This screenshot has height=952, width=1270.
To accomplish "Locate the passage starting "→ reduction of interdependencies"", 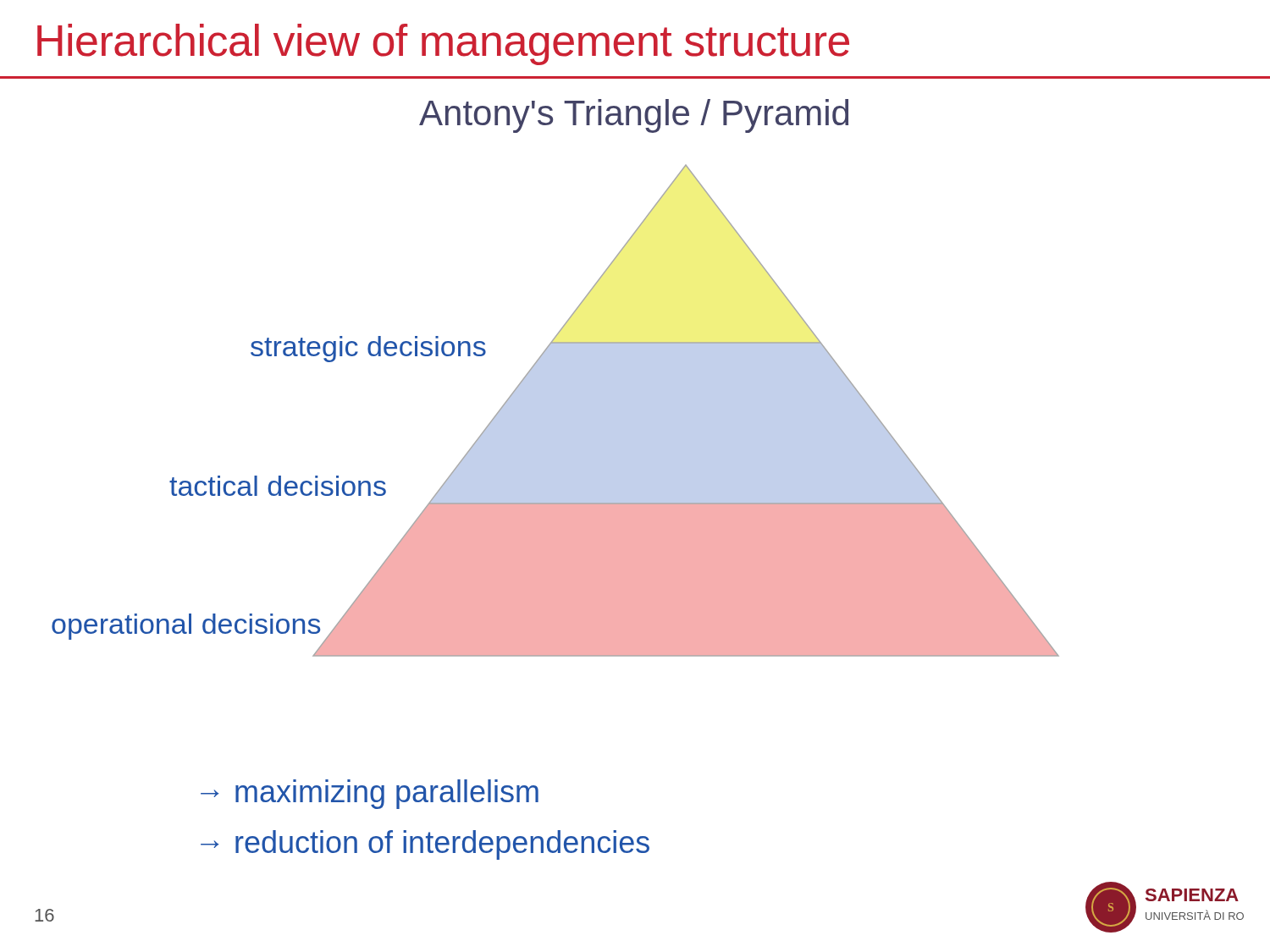I will click(423, 842).
